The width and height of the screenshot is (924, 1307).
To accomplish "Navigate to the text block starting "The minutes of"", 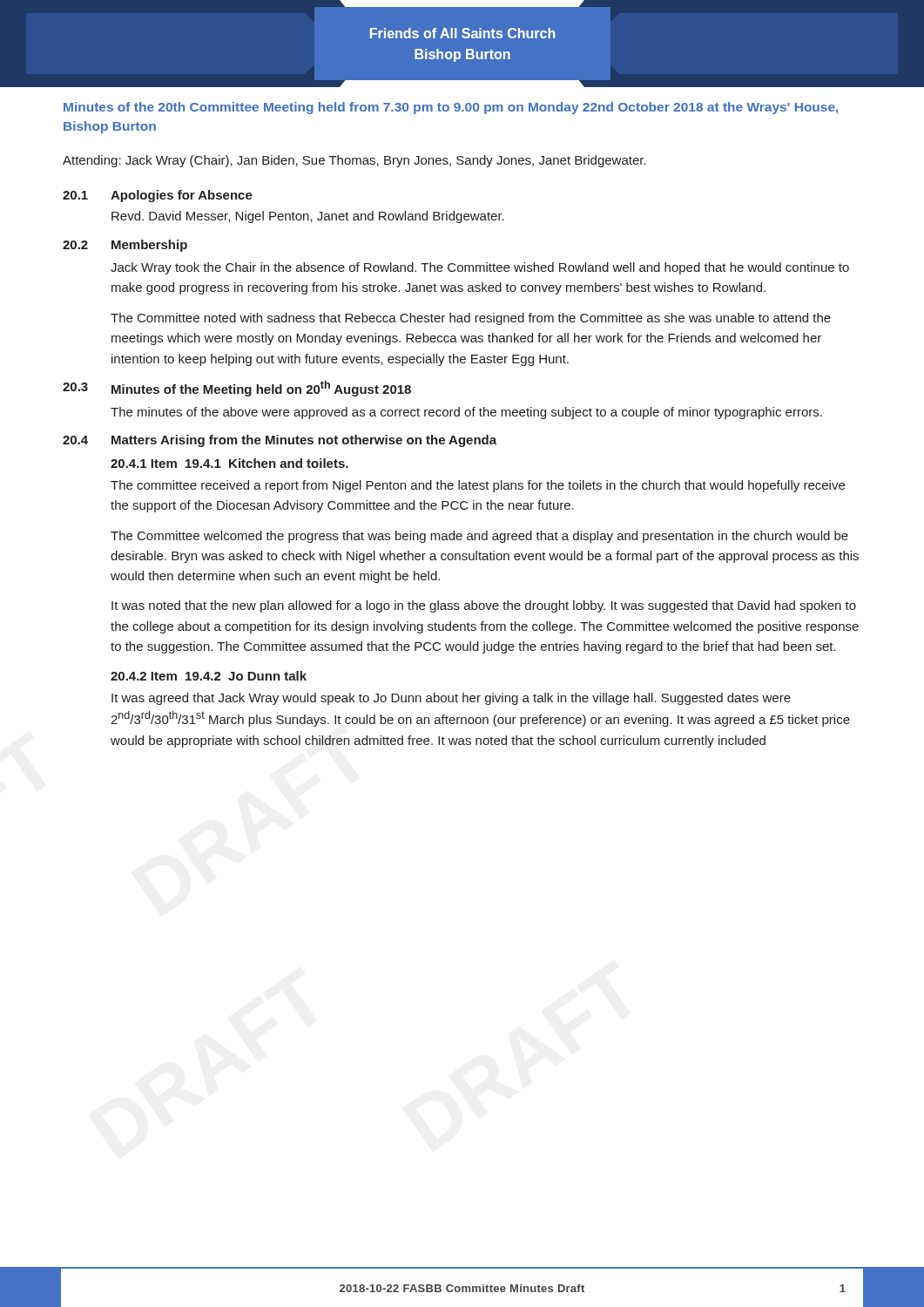I will 467,412.
